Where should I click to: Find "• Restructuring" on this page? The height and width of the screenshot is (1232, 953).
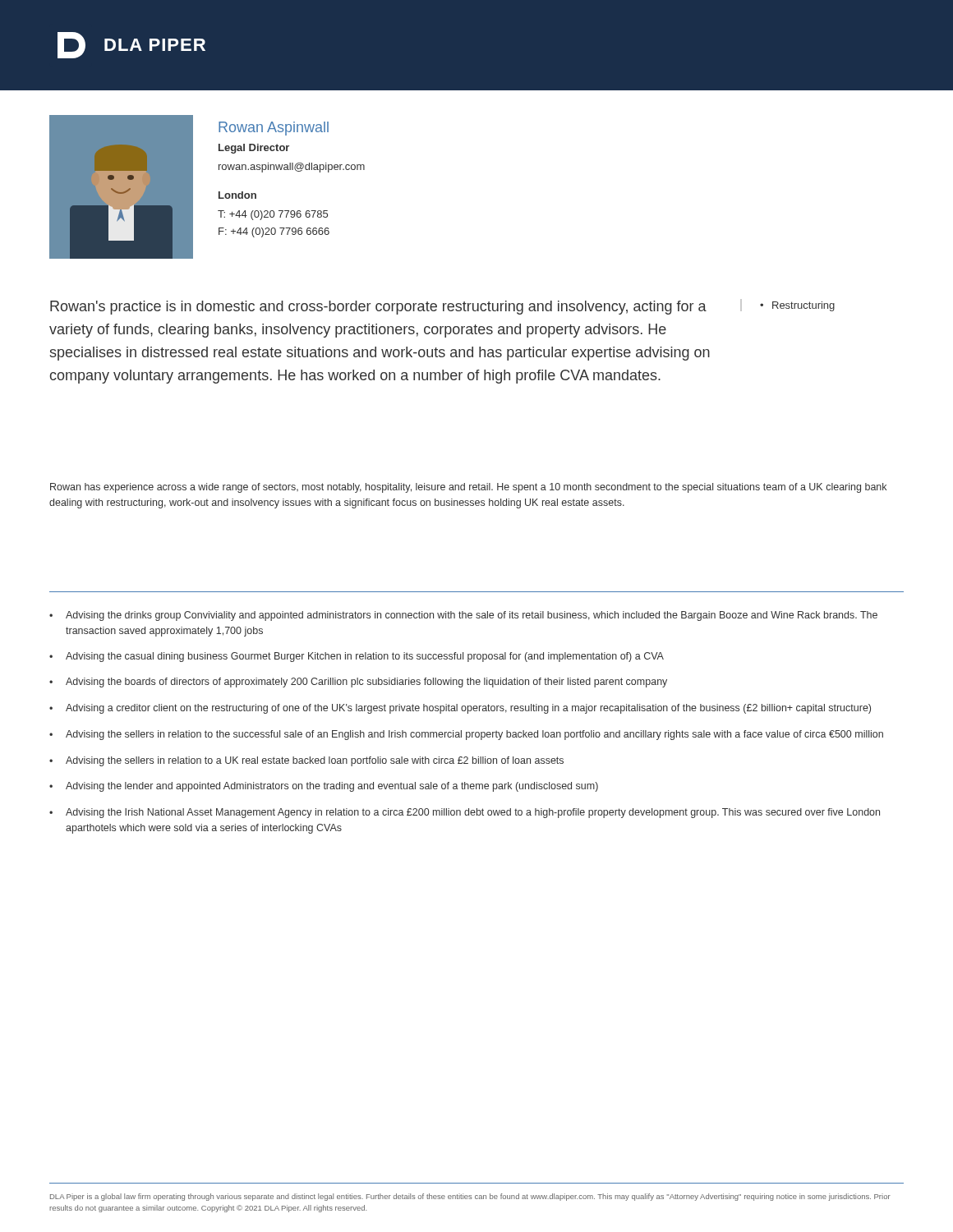tap(797, 305)
